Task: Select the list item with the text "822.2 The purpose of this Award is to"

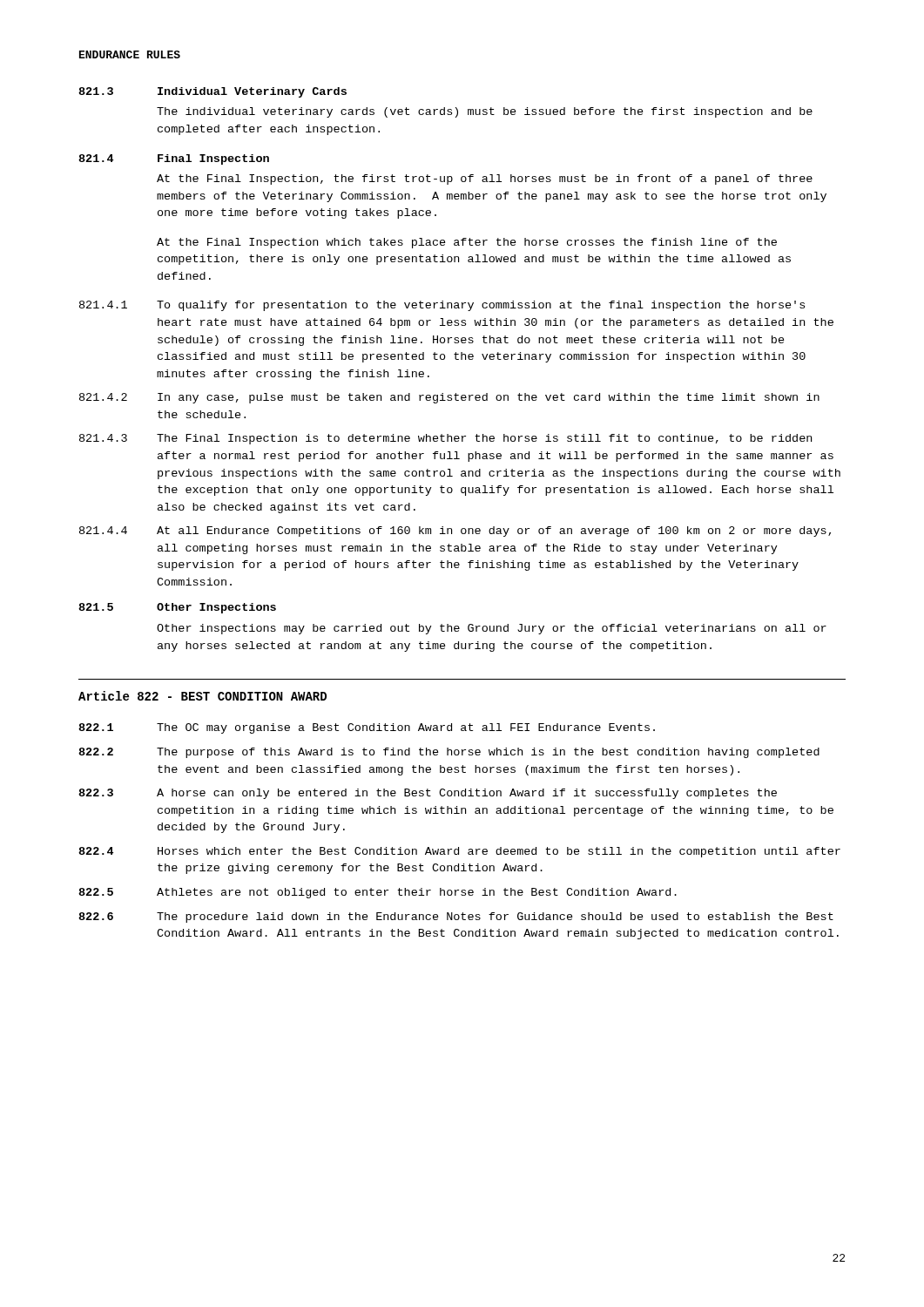Action: tap(462, 761)
